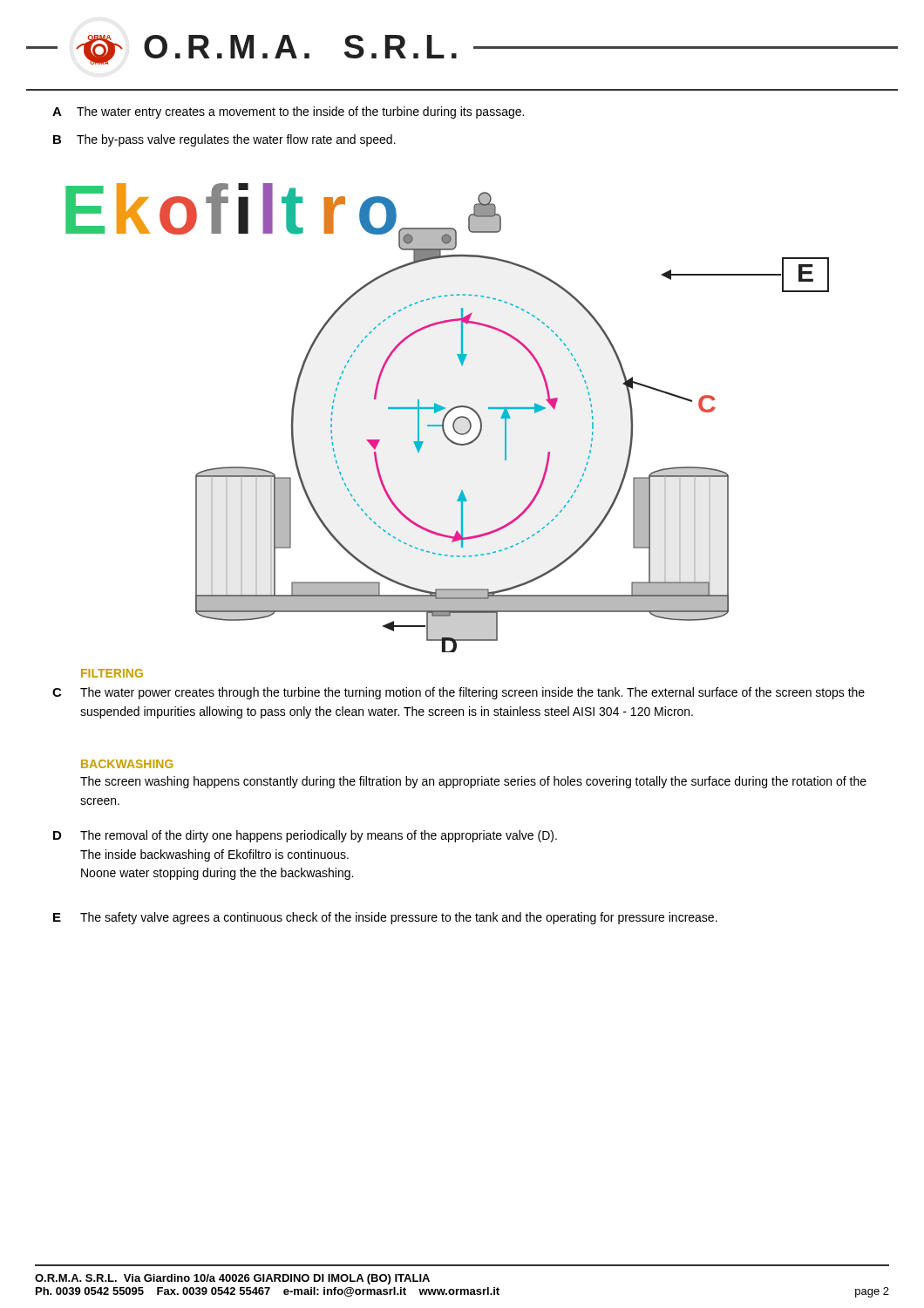924x1308 pixels.
Task: Click on the list item with the text "B The by-pass valve regulates"
Action: pyautogui.click(x=224, y=140)
